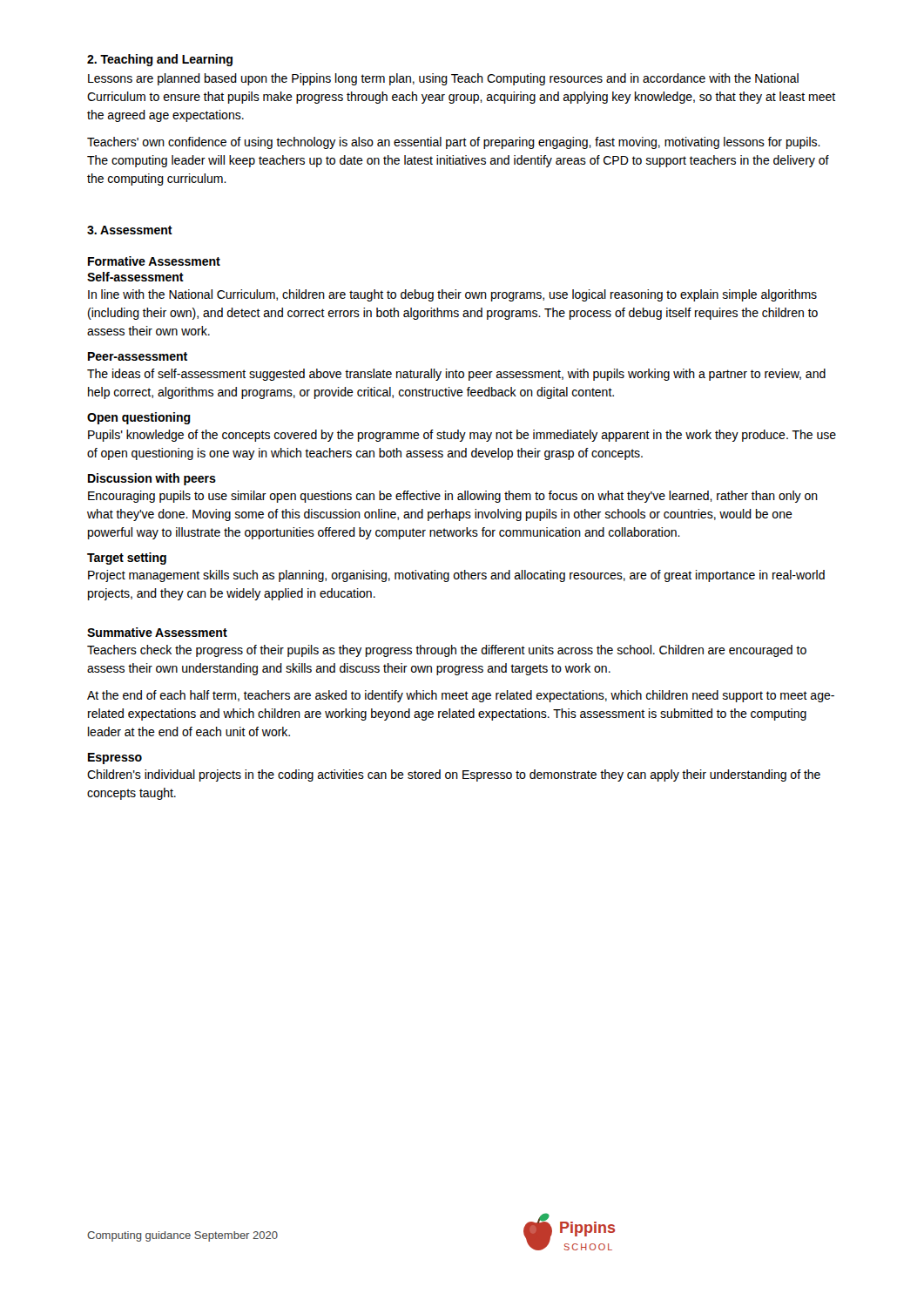Select the text block with the text "Children's individual projects in the coding"

(x=454, y=784)
